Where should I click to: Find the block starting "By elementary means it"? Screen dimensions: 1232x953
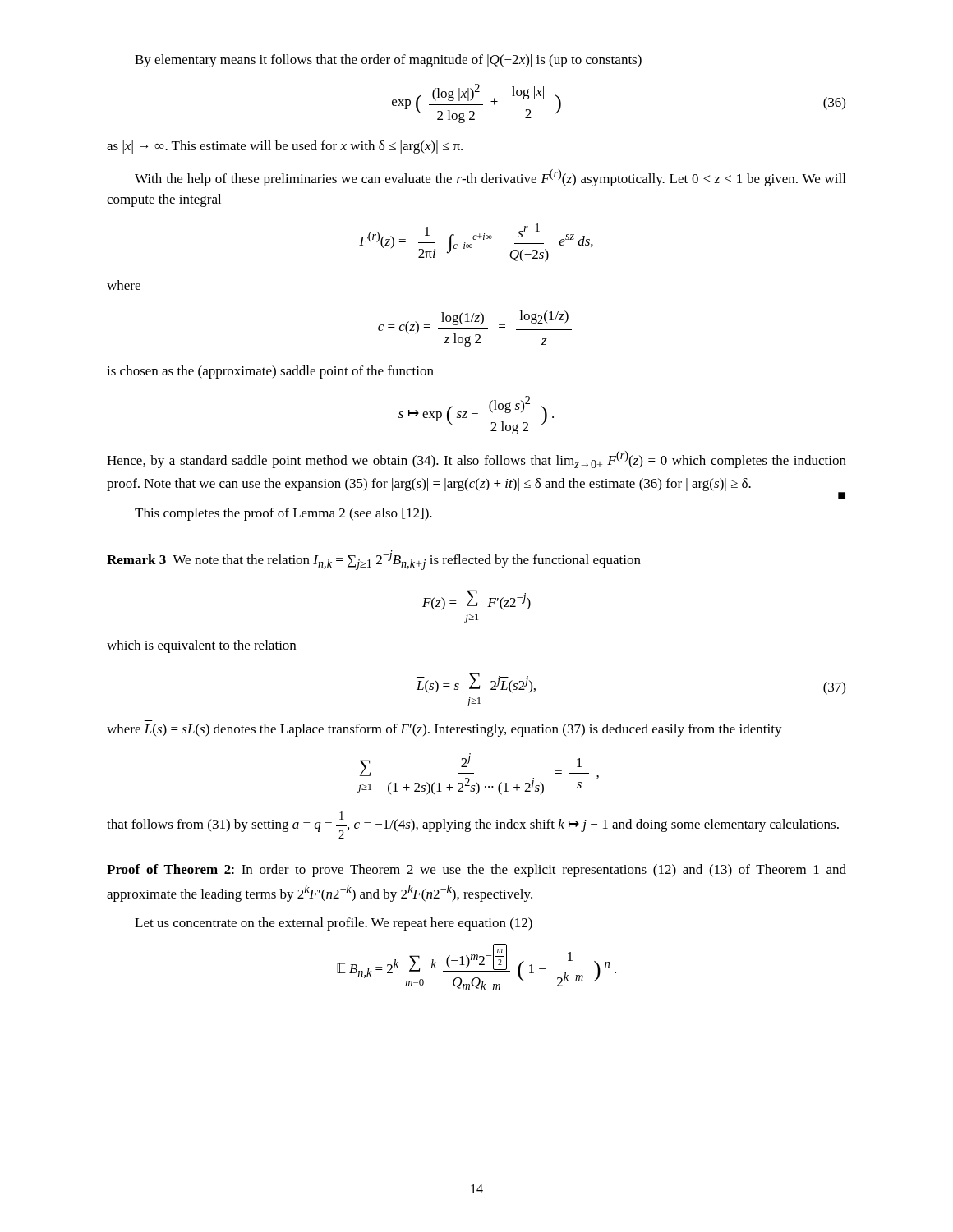(x=476, y=60)
